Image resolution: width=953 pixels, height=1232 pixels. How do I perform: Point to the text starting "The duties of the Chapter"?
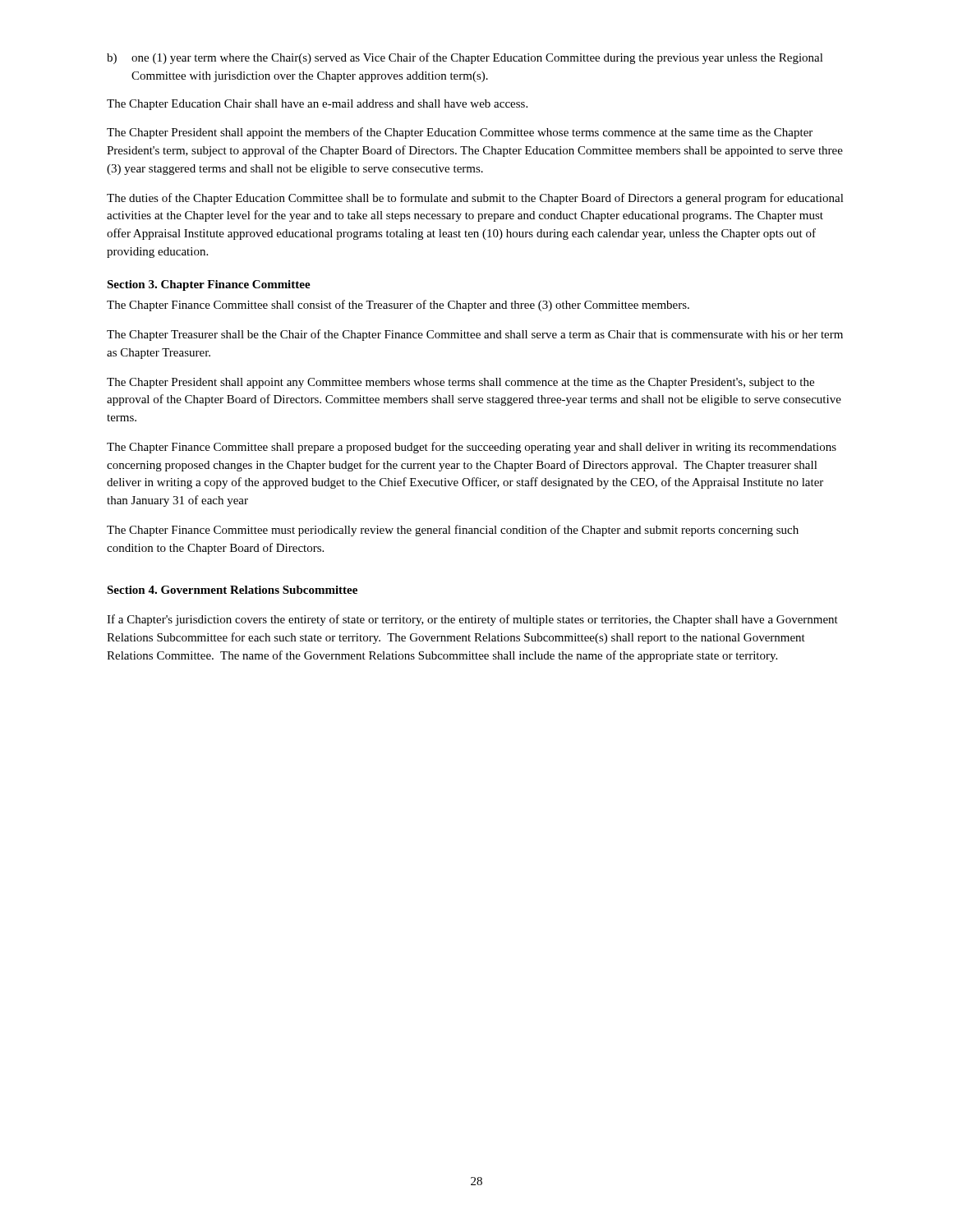pyautogui.click(x=476, y=225)
